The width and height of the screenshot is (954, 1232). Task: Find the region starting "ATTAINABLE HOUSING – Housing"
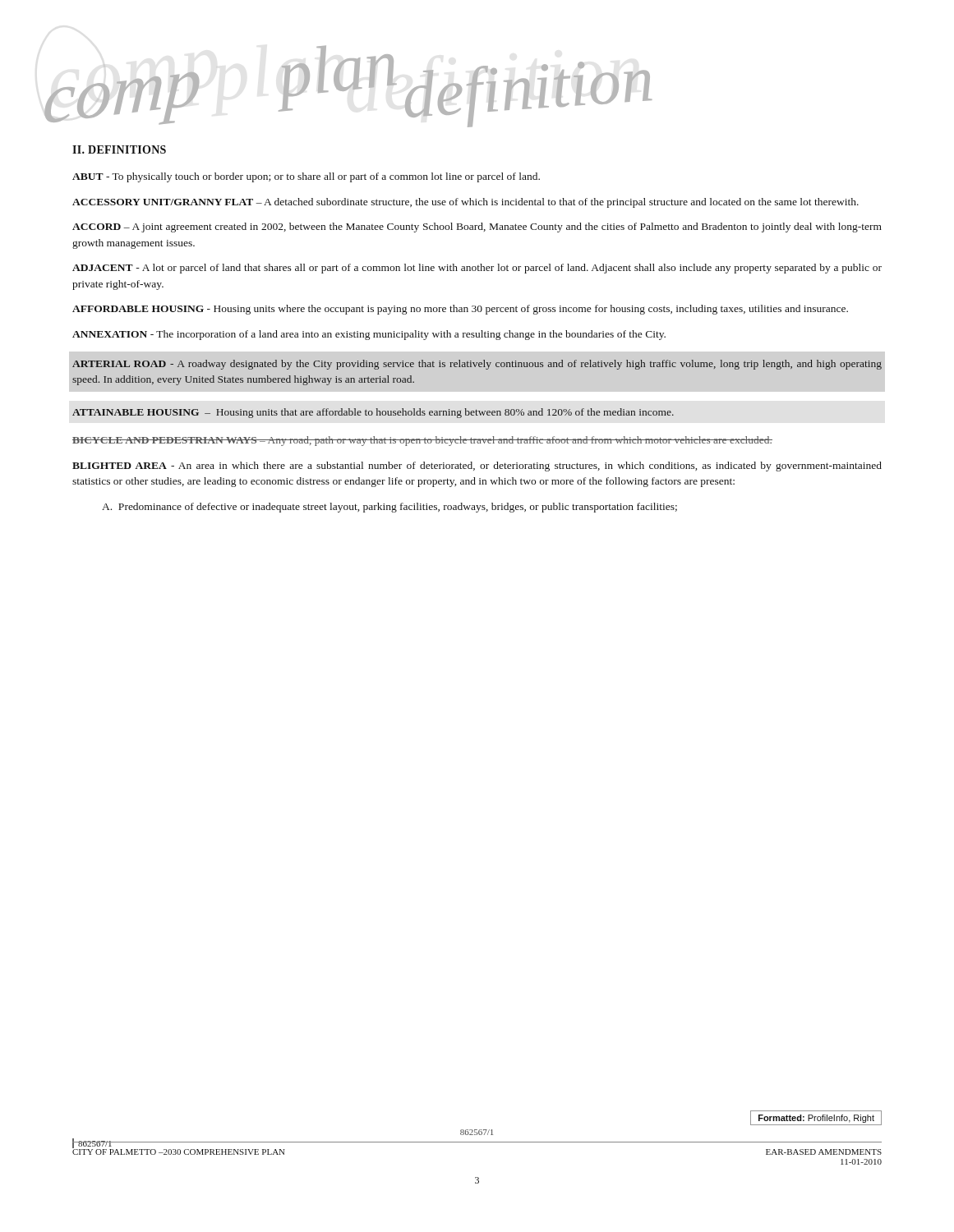coord(373,412)
